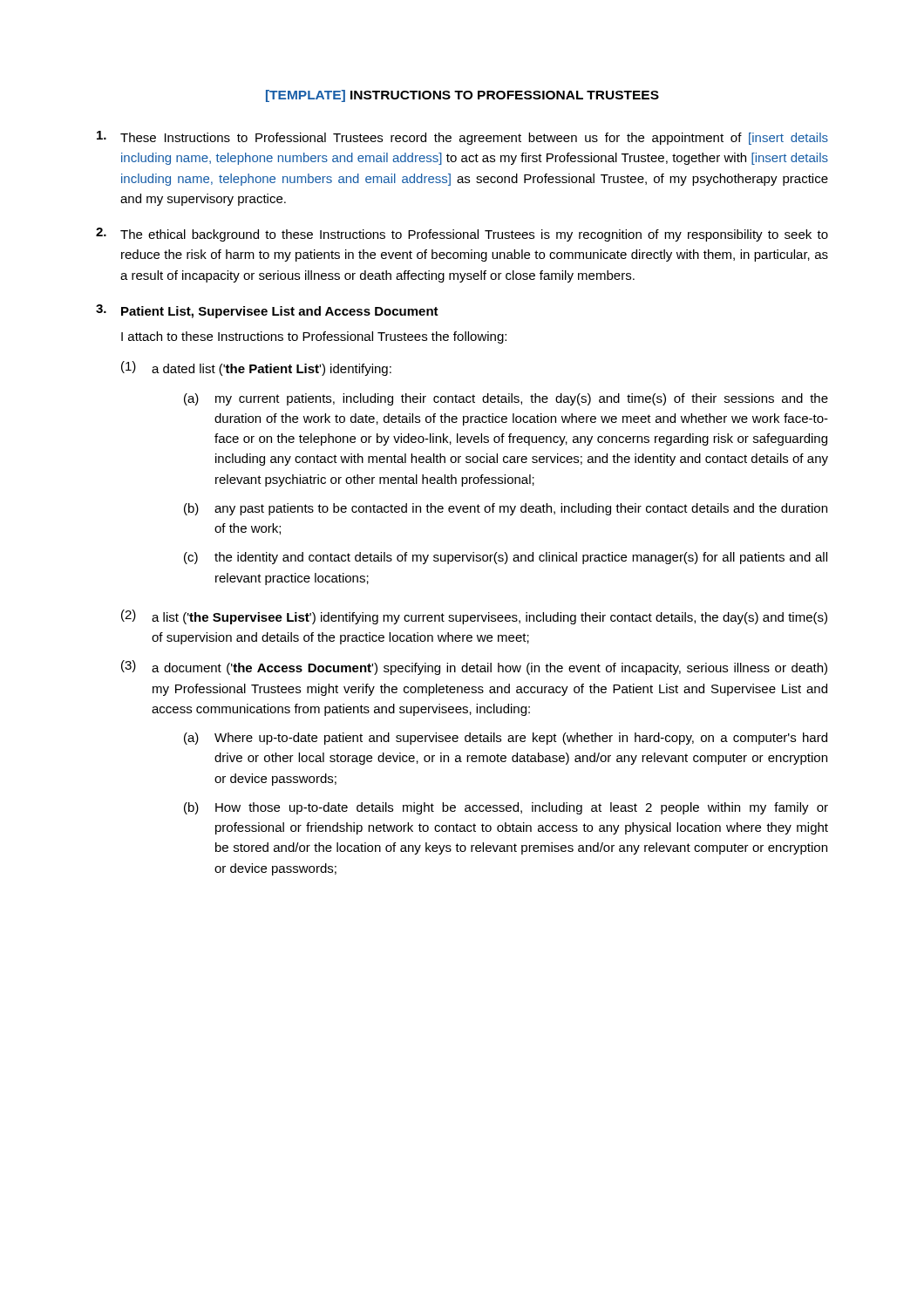Locate the region starting "(2) a list ('the Supervisee List') identifying"

474,627
